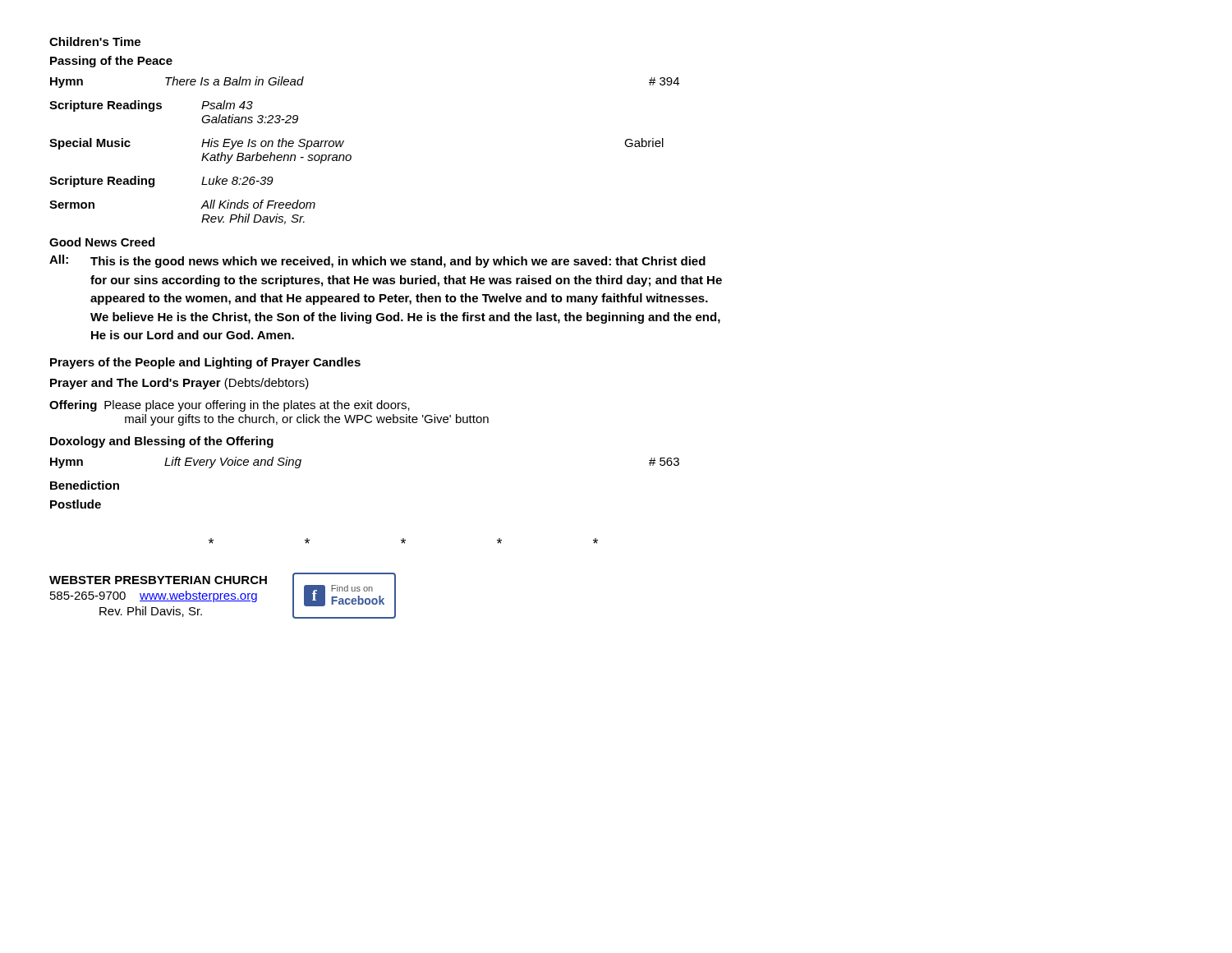The width and height of the screenshot is (1232, 953).
Task: Find the block starting "Children's Time"
Action: (x=95, y=42)
